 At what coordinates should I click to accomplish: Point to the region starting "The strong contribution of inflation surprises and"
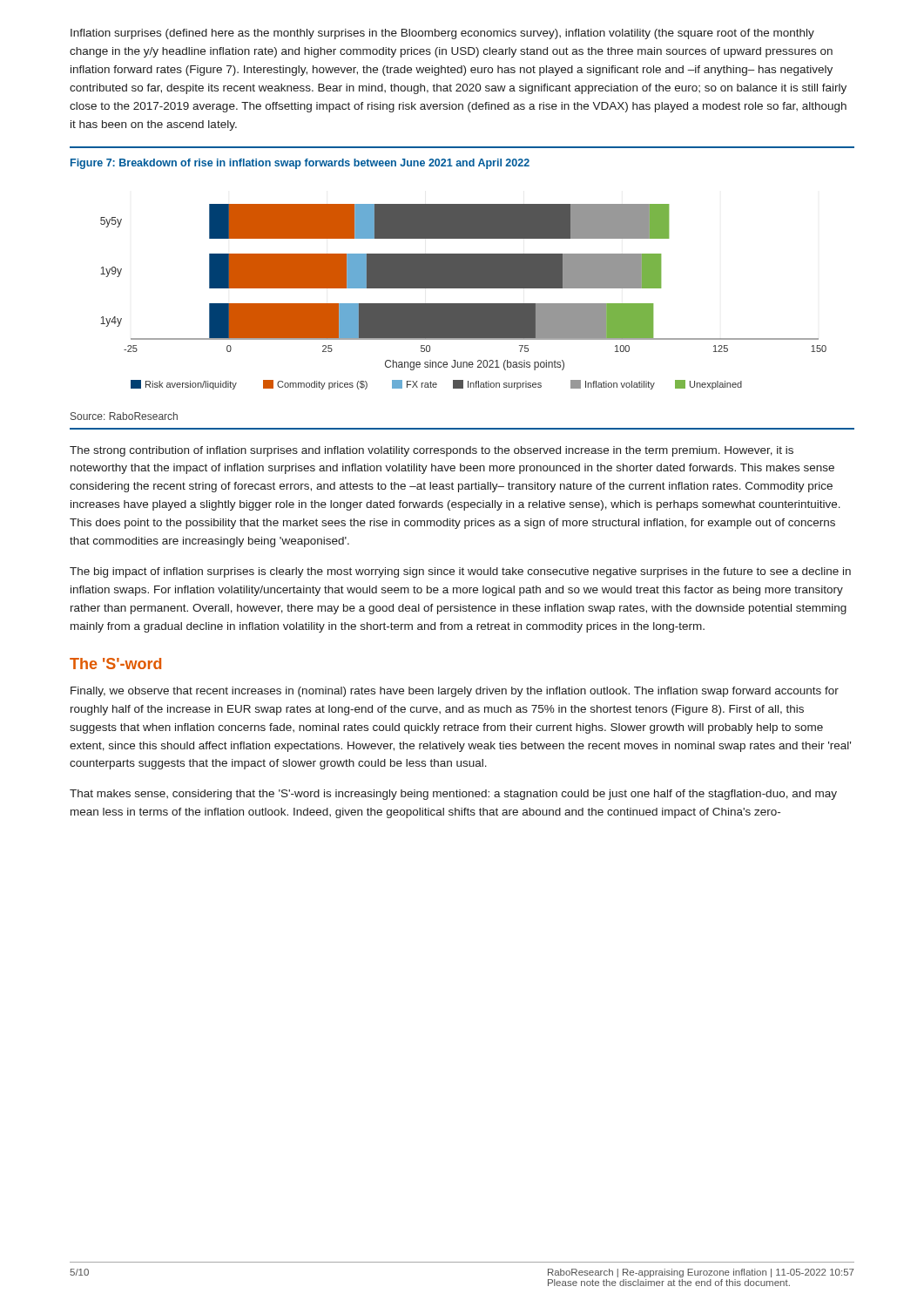pyautogui.click(x=455, y=495)
